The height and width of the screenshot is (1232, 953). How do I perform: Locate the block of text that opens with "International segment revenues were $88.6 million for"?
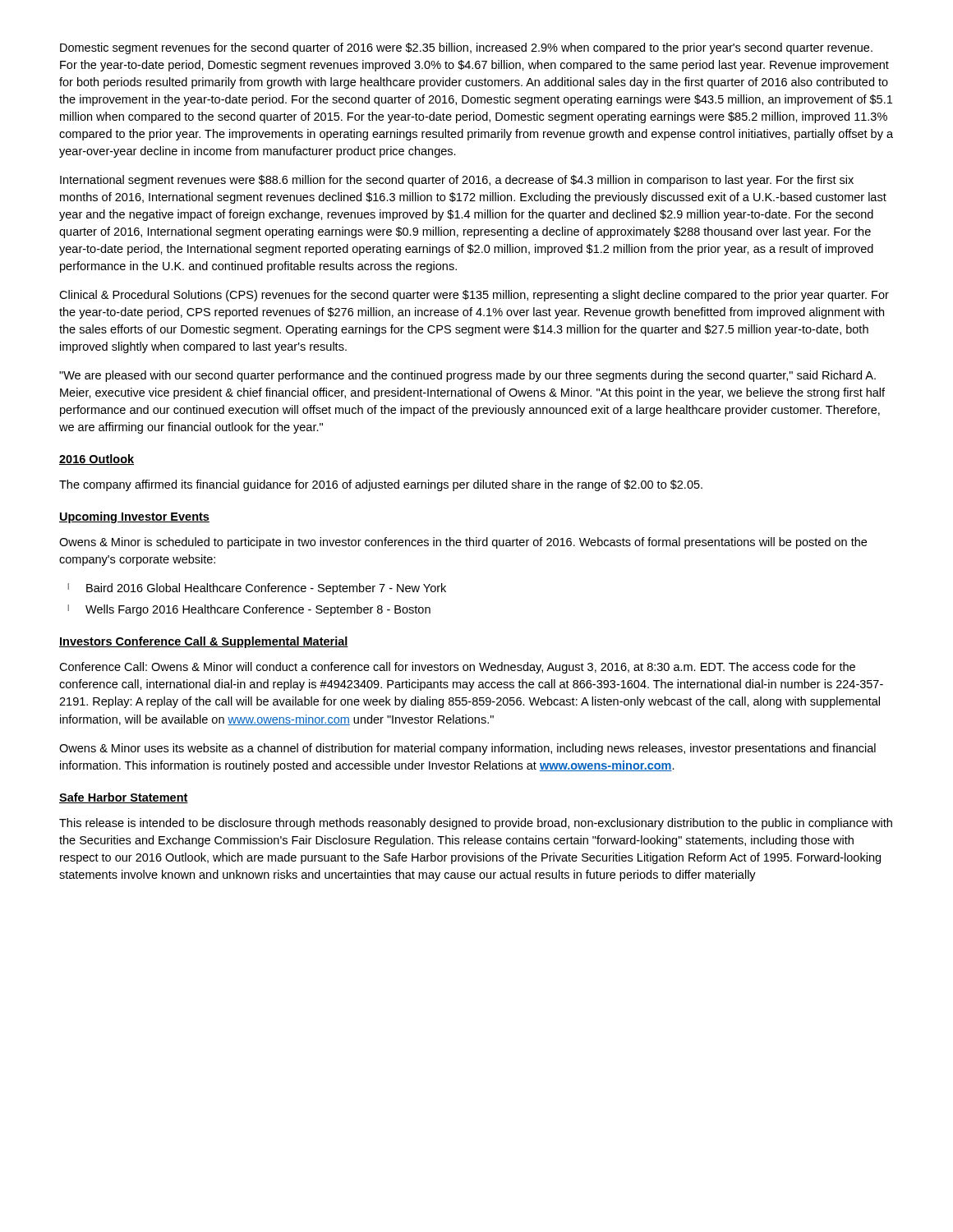click(473, 223)
